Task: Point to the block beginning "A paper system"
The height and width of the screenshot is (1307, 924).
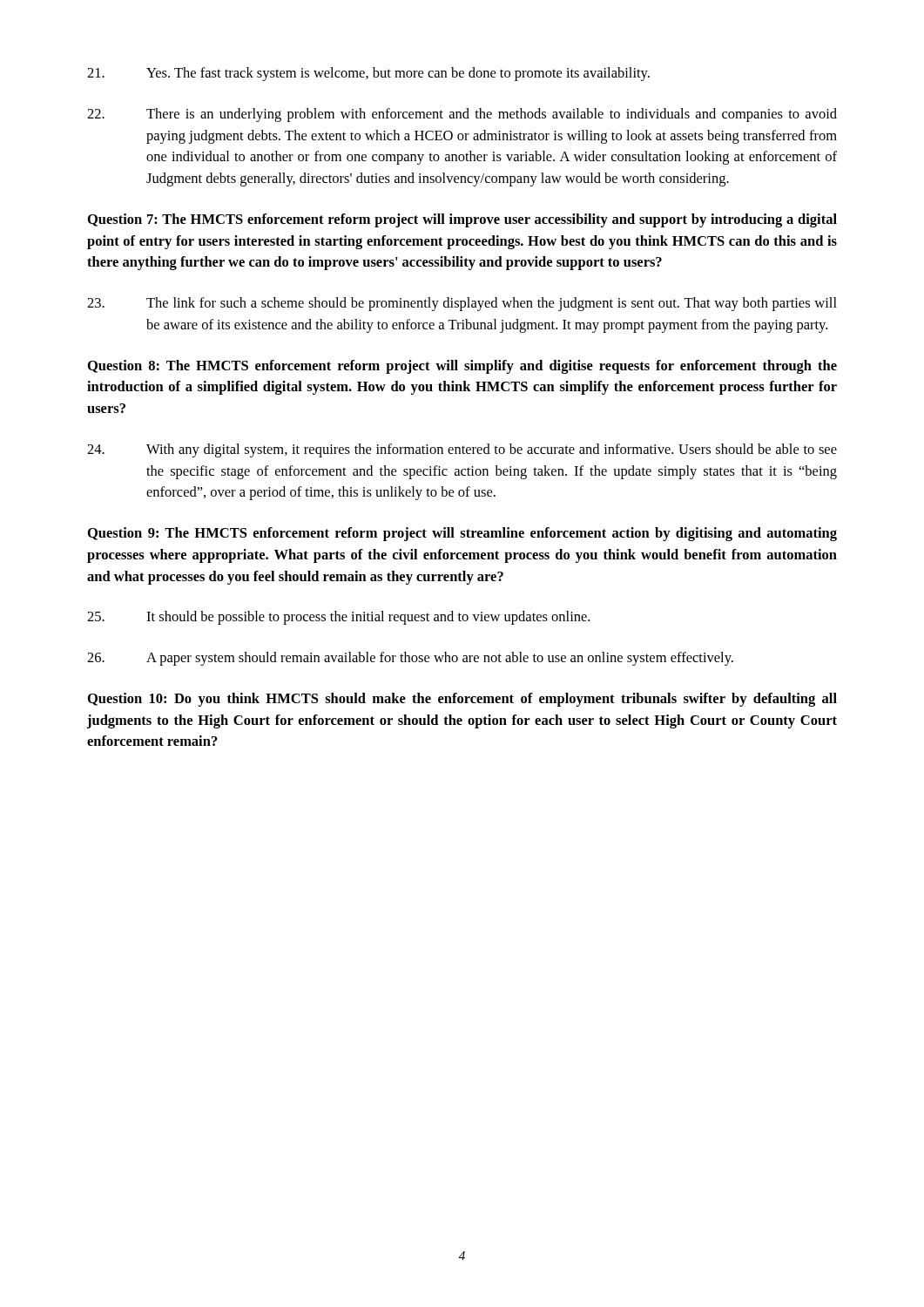Action: pyautogui.click(x=462, y=658)
